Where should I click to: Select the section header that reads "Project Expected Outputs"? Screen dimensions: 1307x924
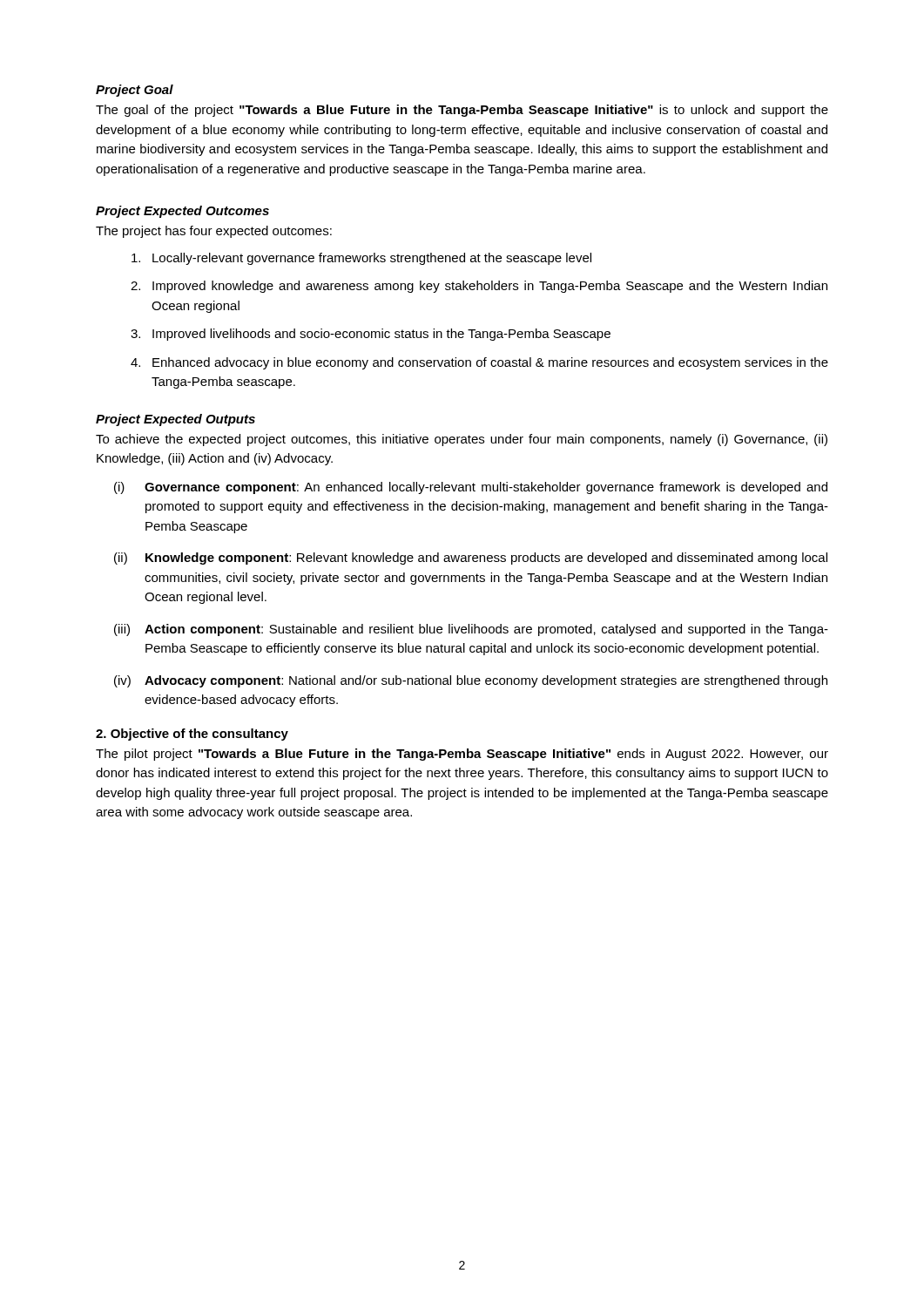pyautogui.click(x=176, y=418)
